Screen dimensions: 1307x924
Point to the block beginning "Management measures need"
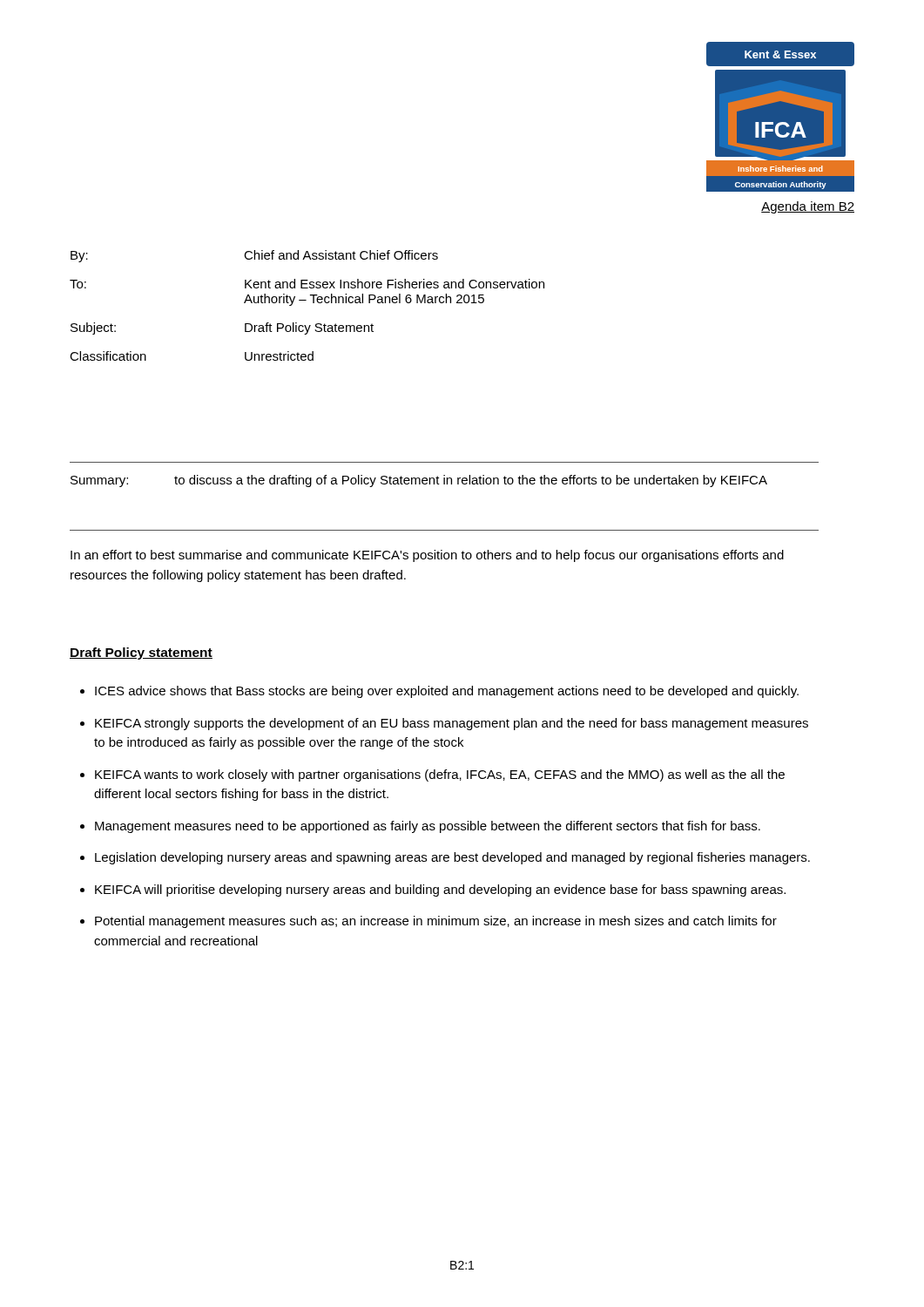(428, 825)
